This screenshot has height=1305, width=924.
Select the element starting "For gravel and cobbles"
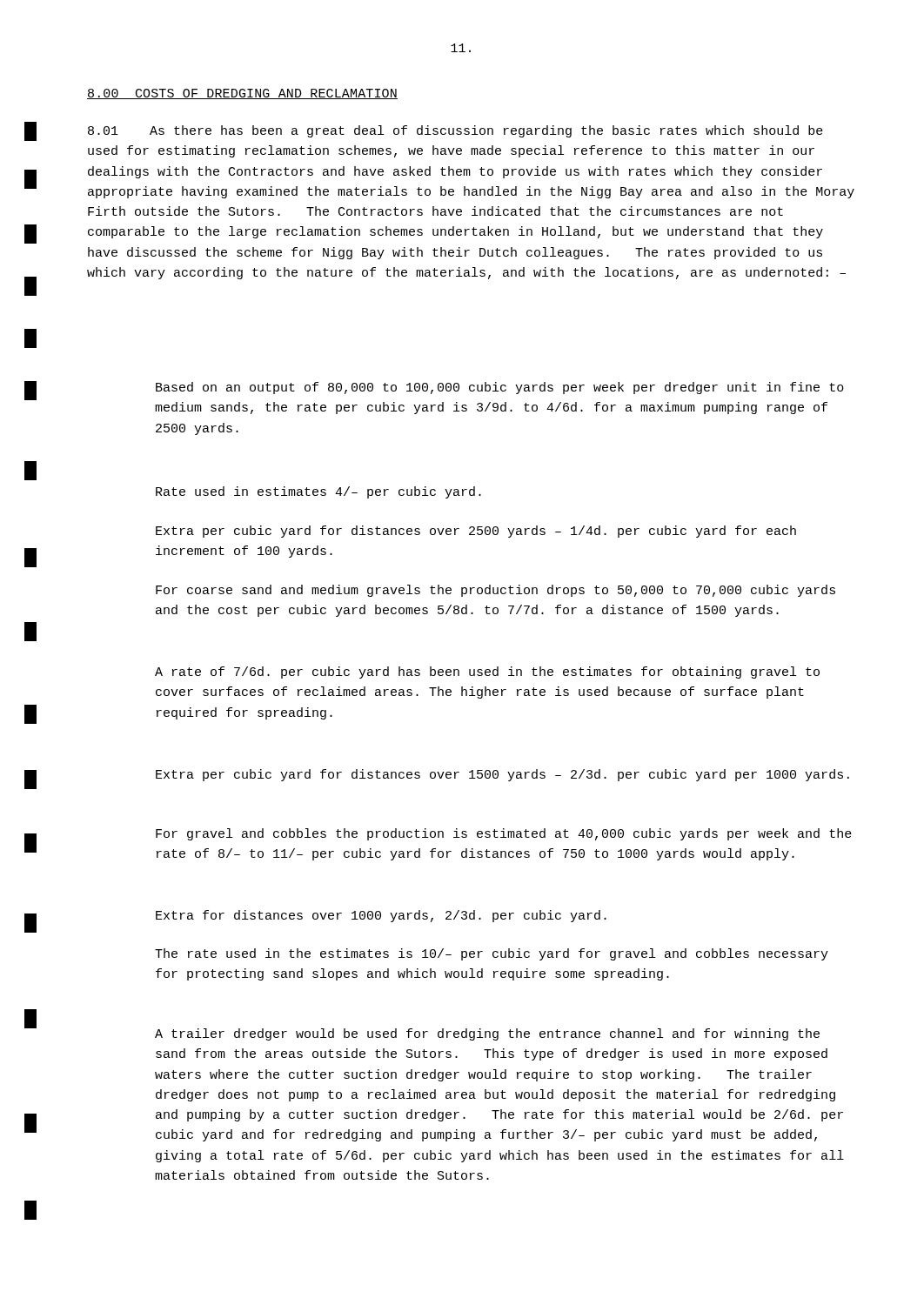pyautogui.click(x=503, y=845)
